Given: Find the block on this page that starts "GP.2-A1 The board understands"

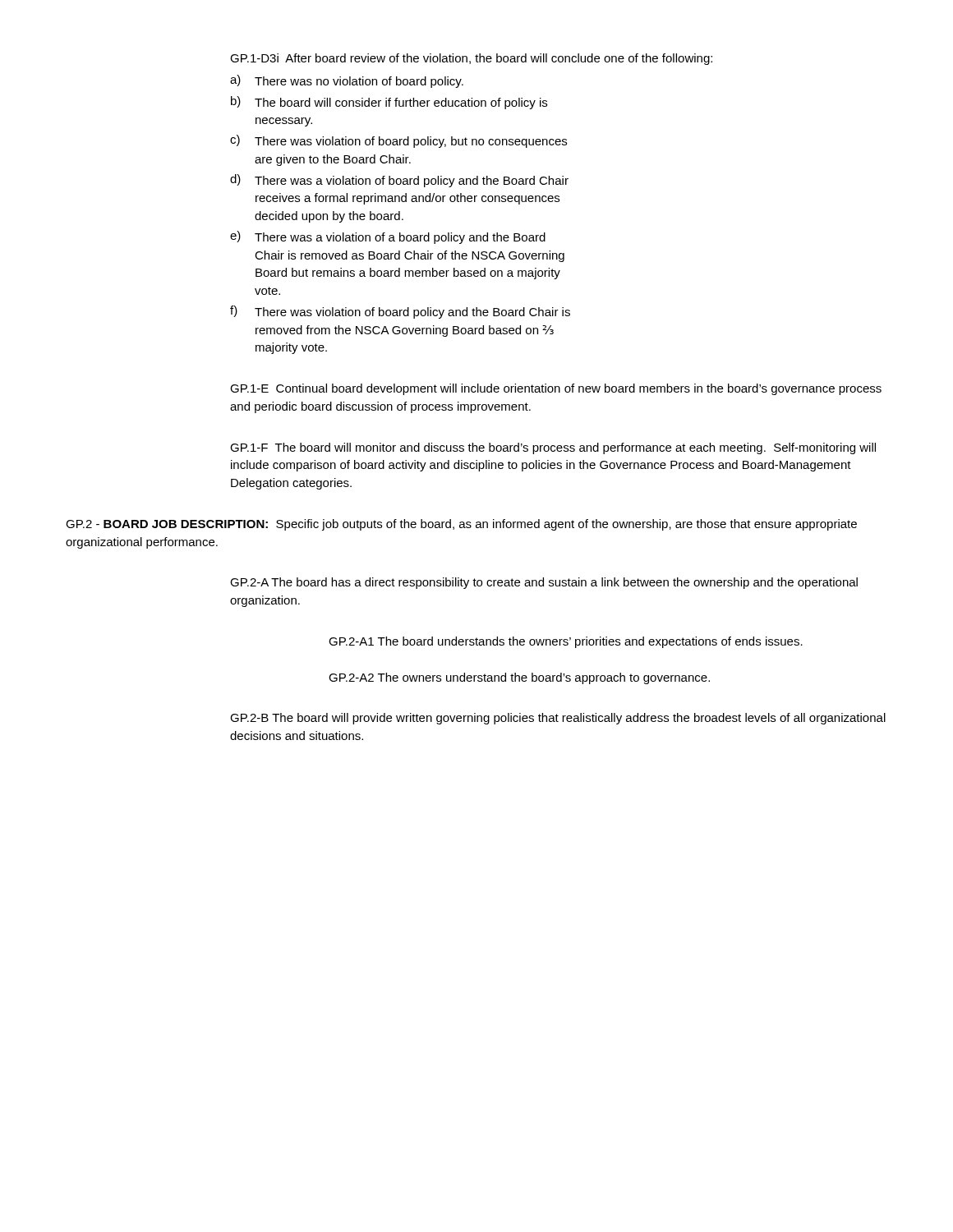Looking at the screenshot, I should point(566,641).
